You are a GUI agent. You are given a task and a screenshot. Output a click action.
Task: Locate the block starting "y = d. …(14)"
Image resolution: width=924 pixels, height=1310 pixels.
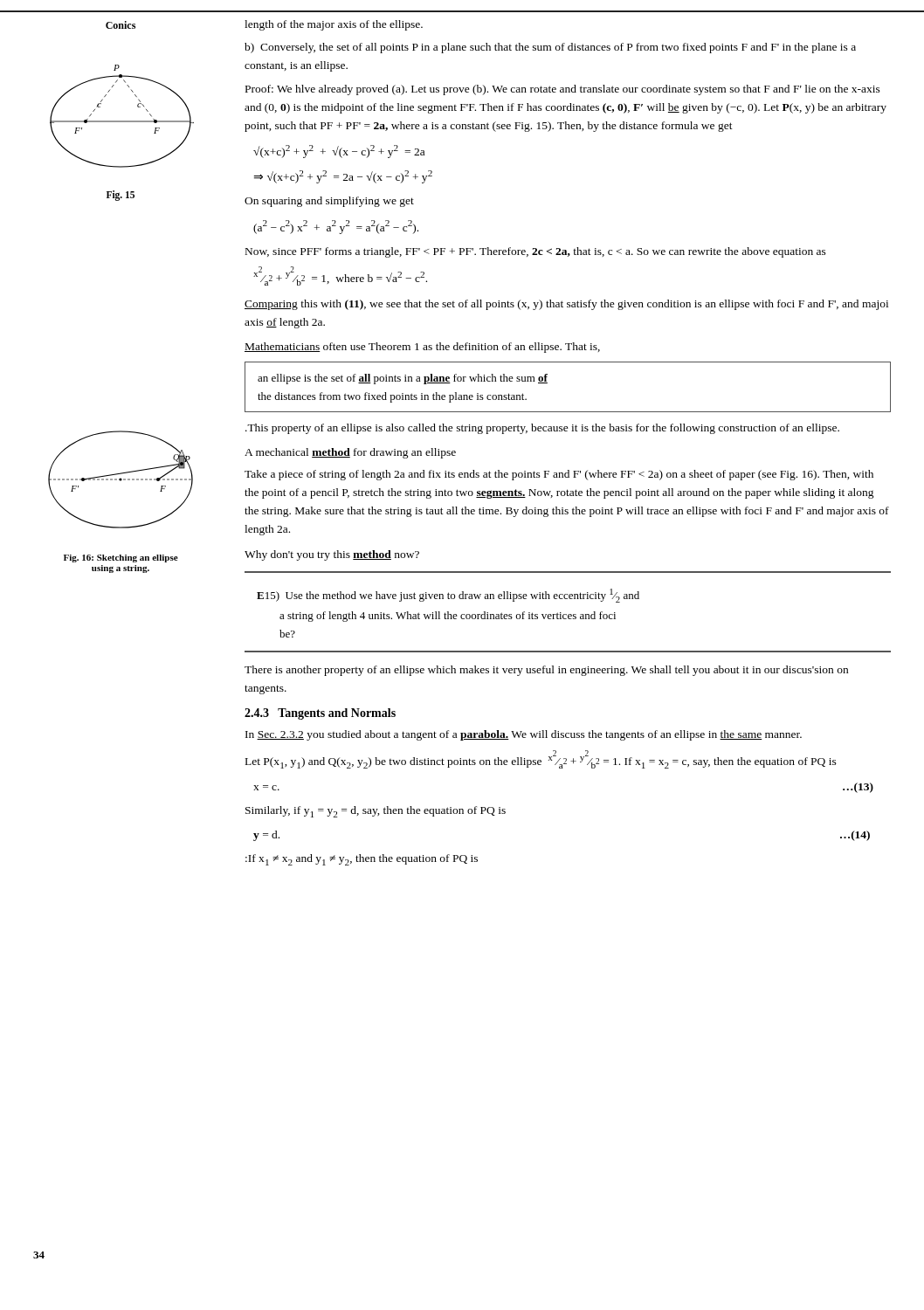click(276, 835)
